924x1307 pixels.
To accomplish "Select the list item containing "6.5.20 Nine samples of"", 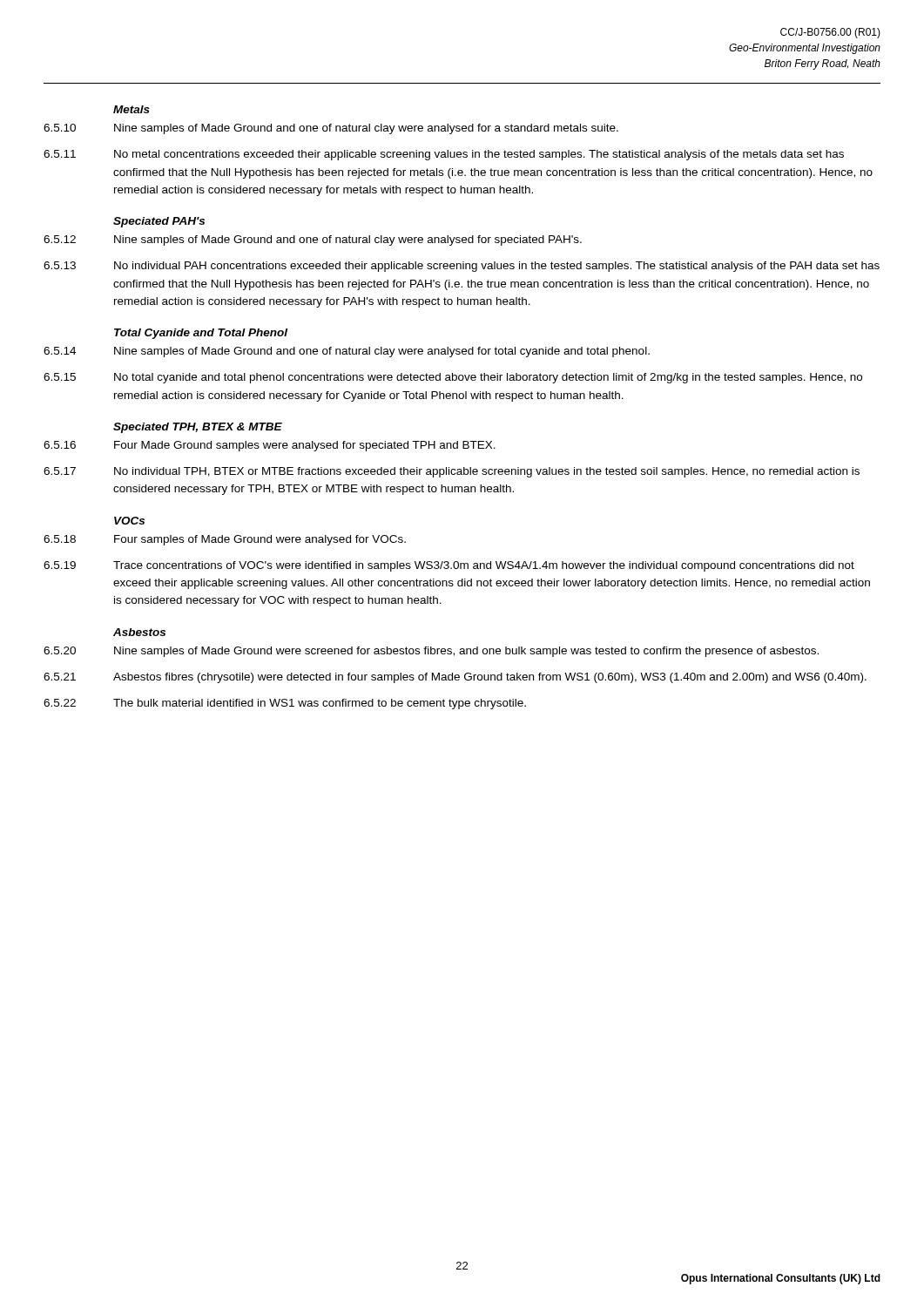I will pos(462,651).
